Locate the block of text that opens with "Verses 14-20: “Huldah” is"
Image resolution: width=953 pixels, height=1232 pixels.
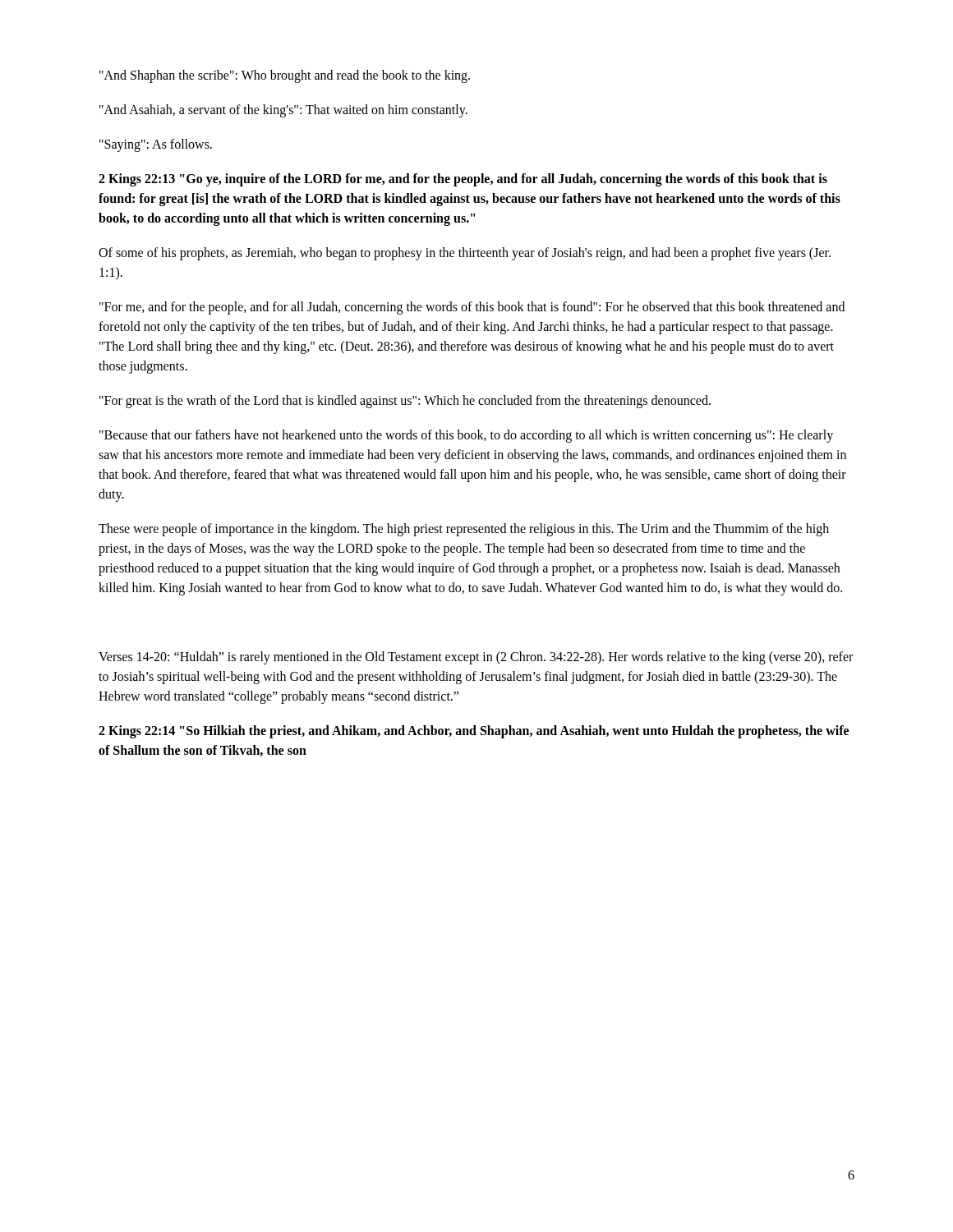(476, 676)
